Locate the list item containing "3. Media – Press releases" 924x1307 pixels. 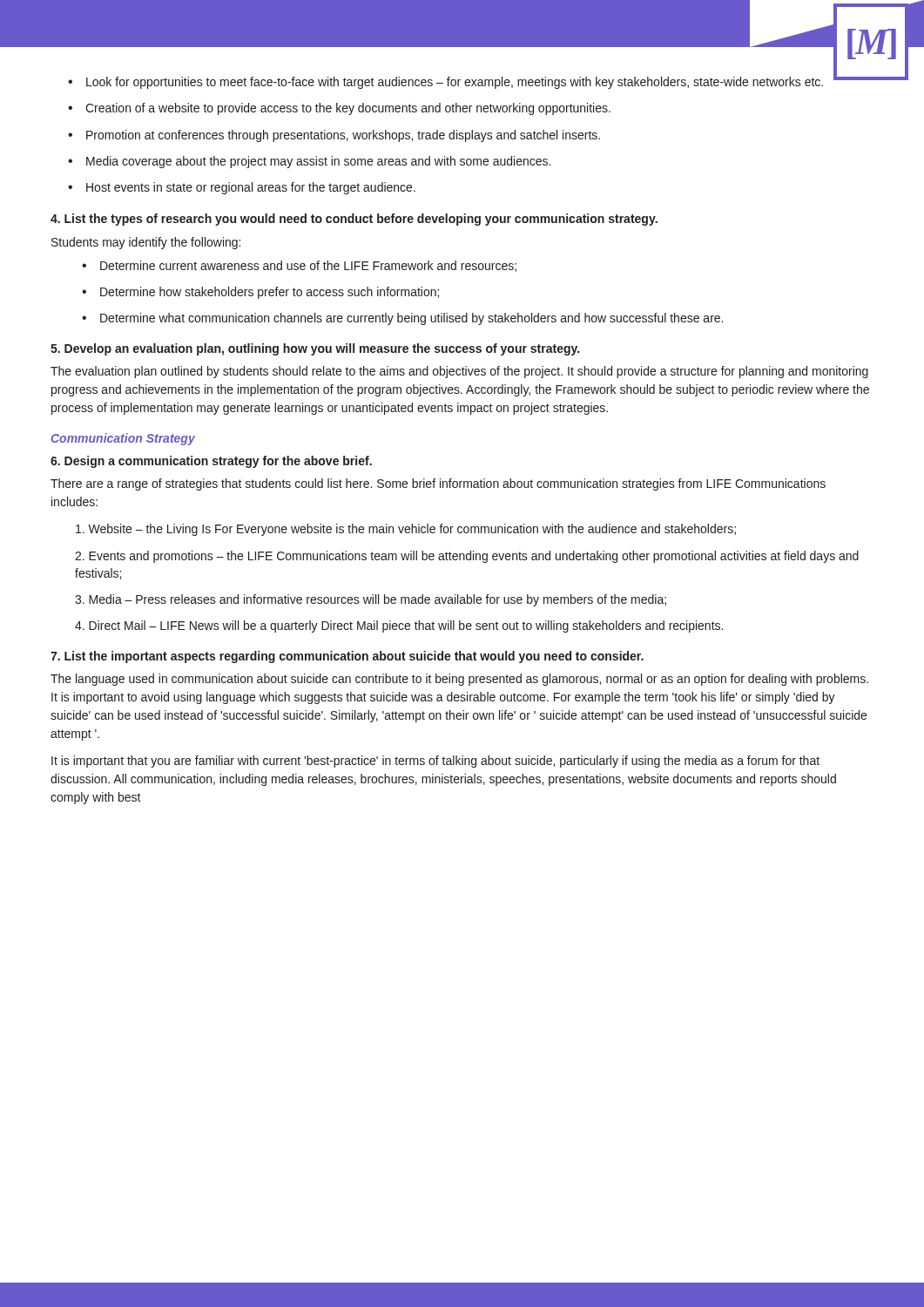(x=371, y=600)
